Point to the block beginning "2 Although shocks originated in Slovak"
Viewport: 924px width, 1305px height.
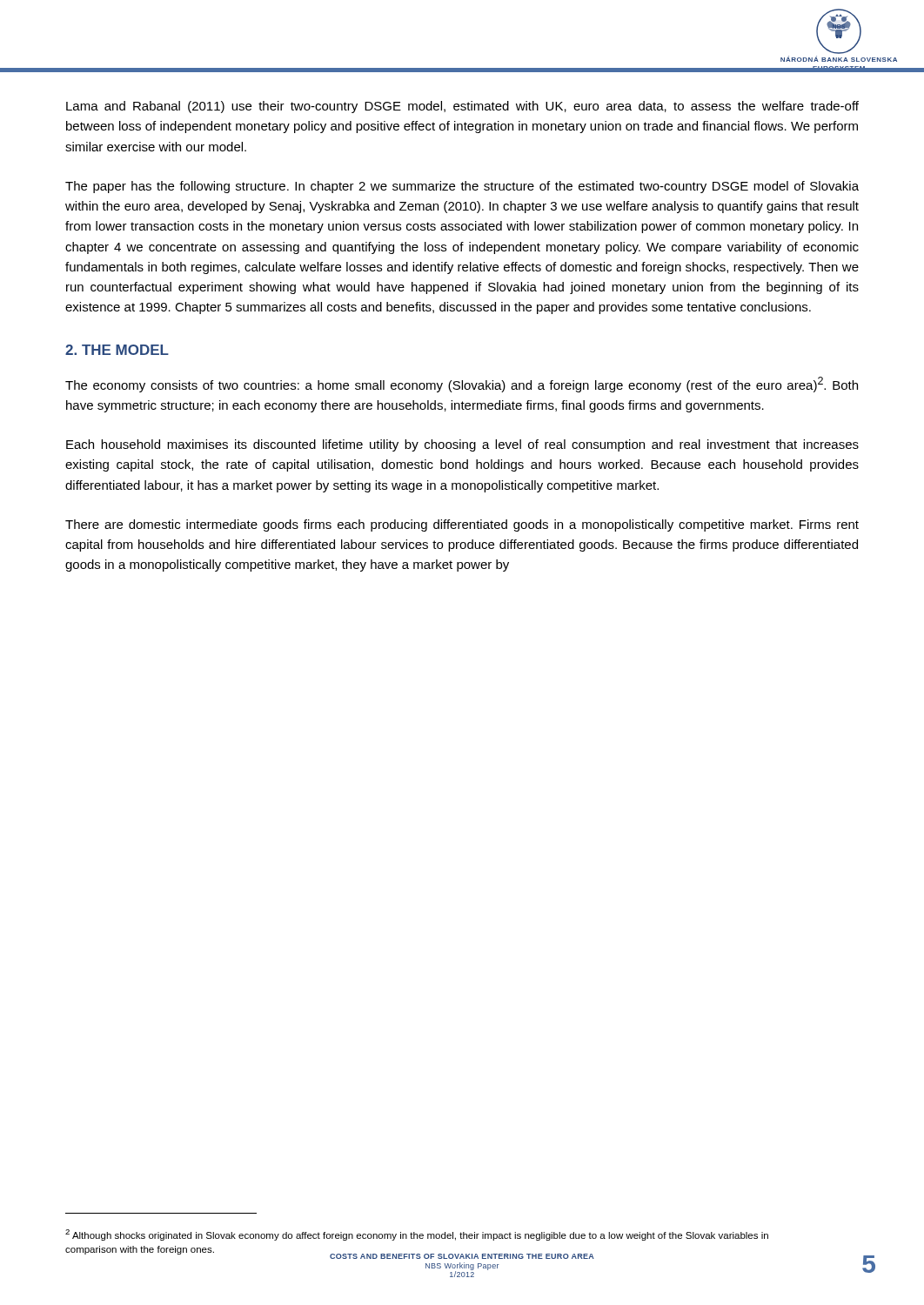(417, 1241)
